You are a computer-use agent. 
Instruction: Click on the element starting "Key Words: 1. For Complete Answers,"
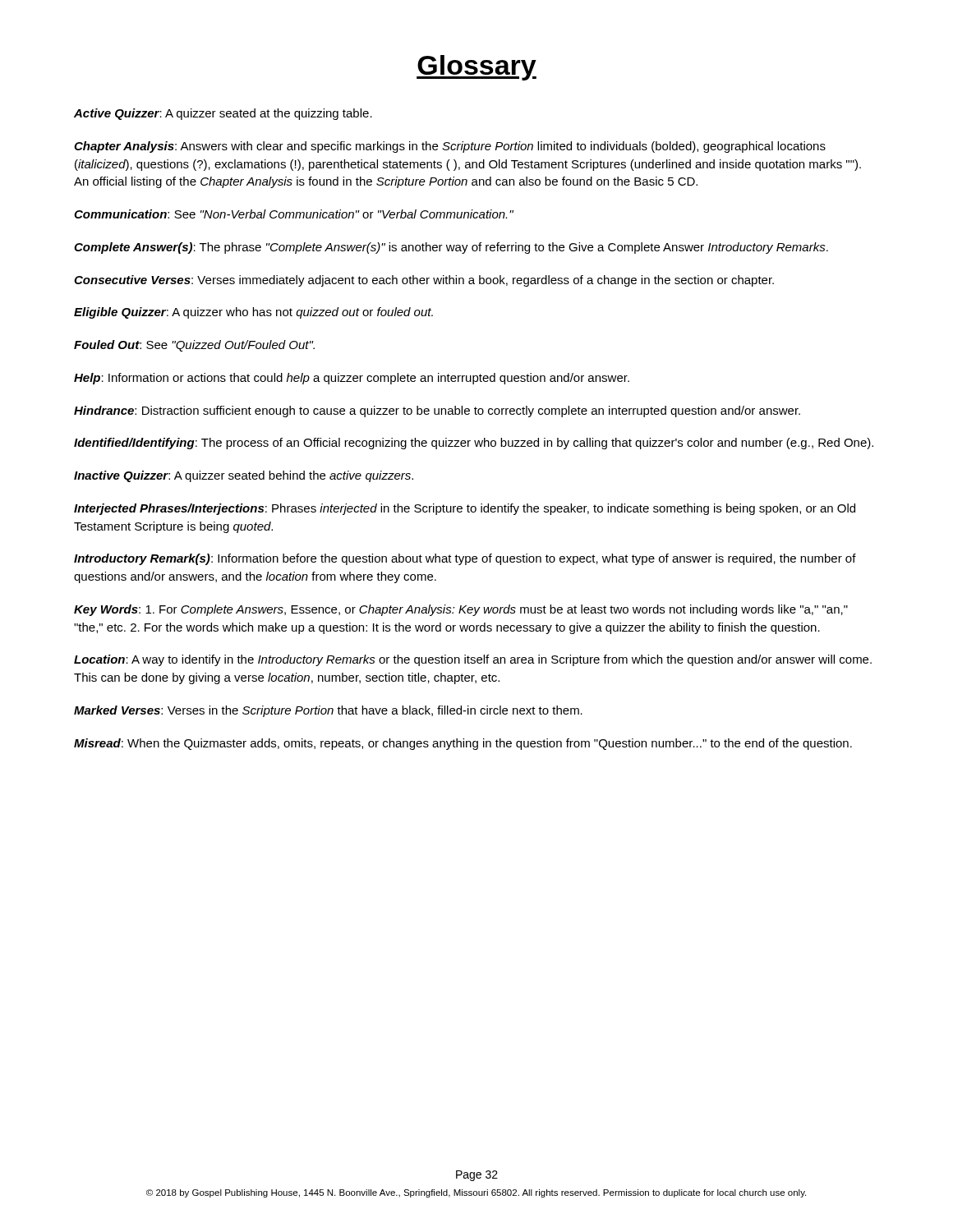coord(461,618)
